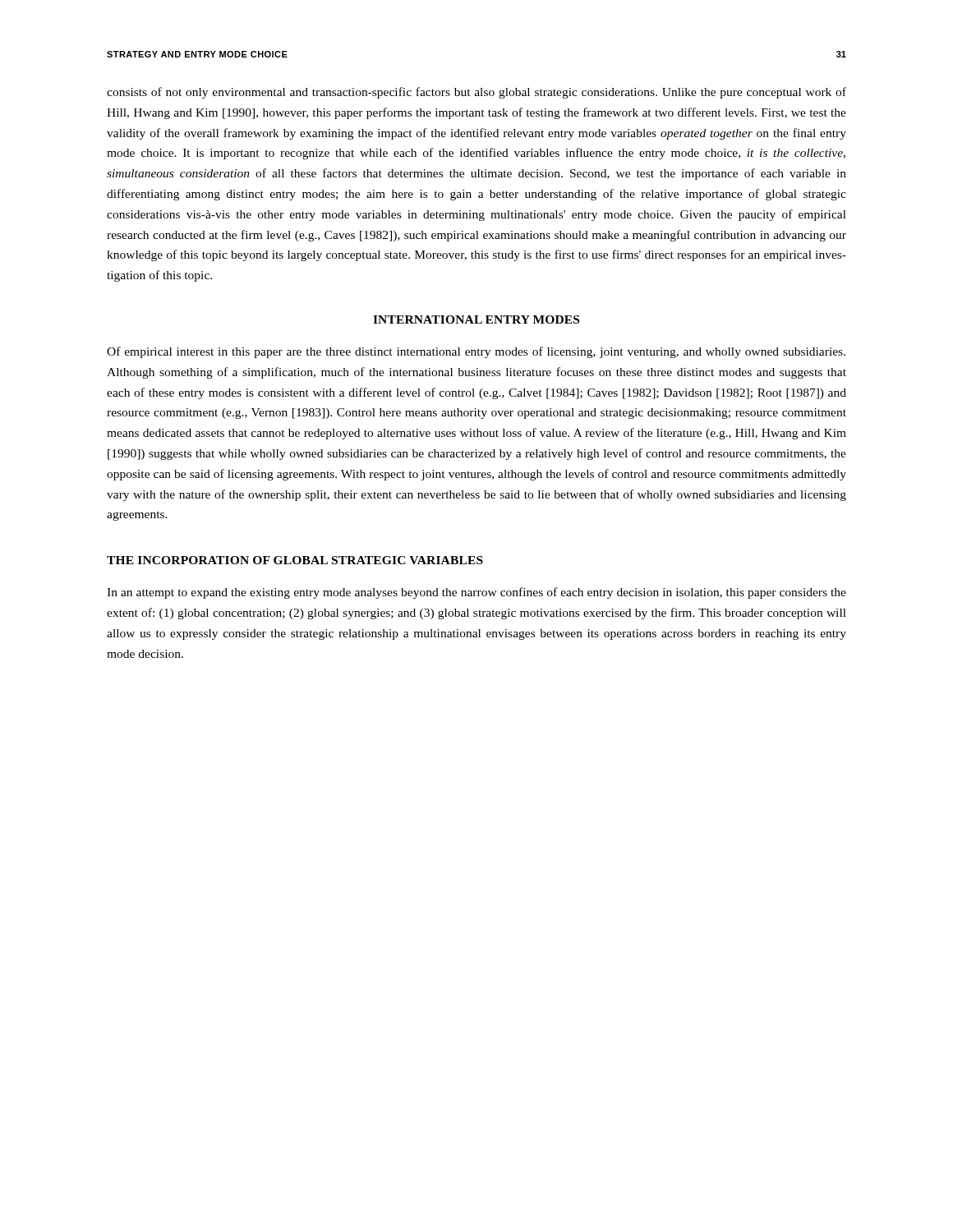Where is the passage that starts "consists of not only environmental and"?

(476, 184)
